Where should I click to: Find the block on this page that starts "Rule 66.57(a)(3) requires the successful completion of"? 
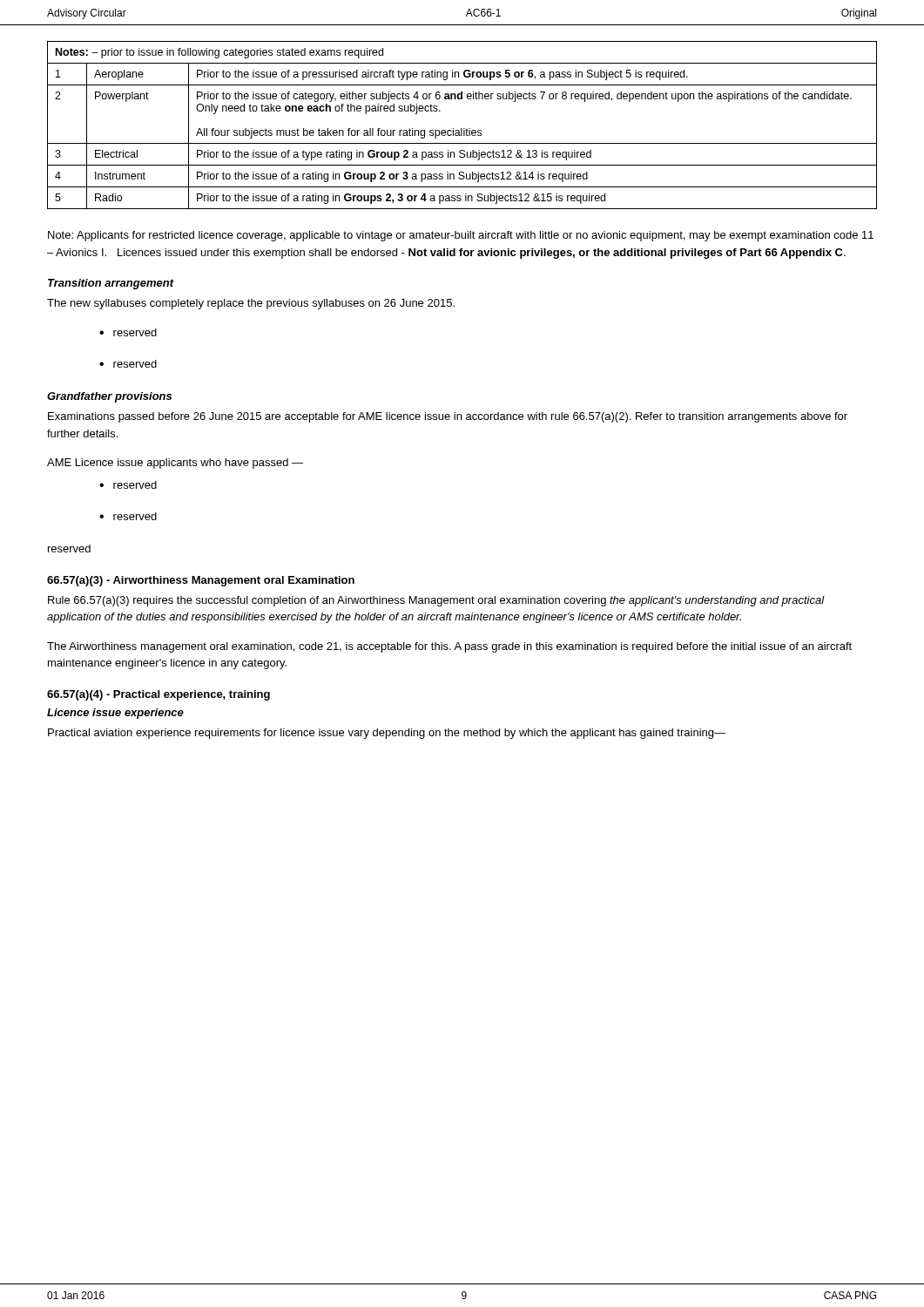[435, 608]
